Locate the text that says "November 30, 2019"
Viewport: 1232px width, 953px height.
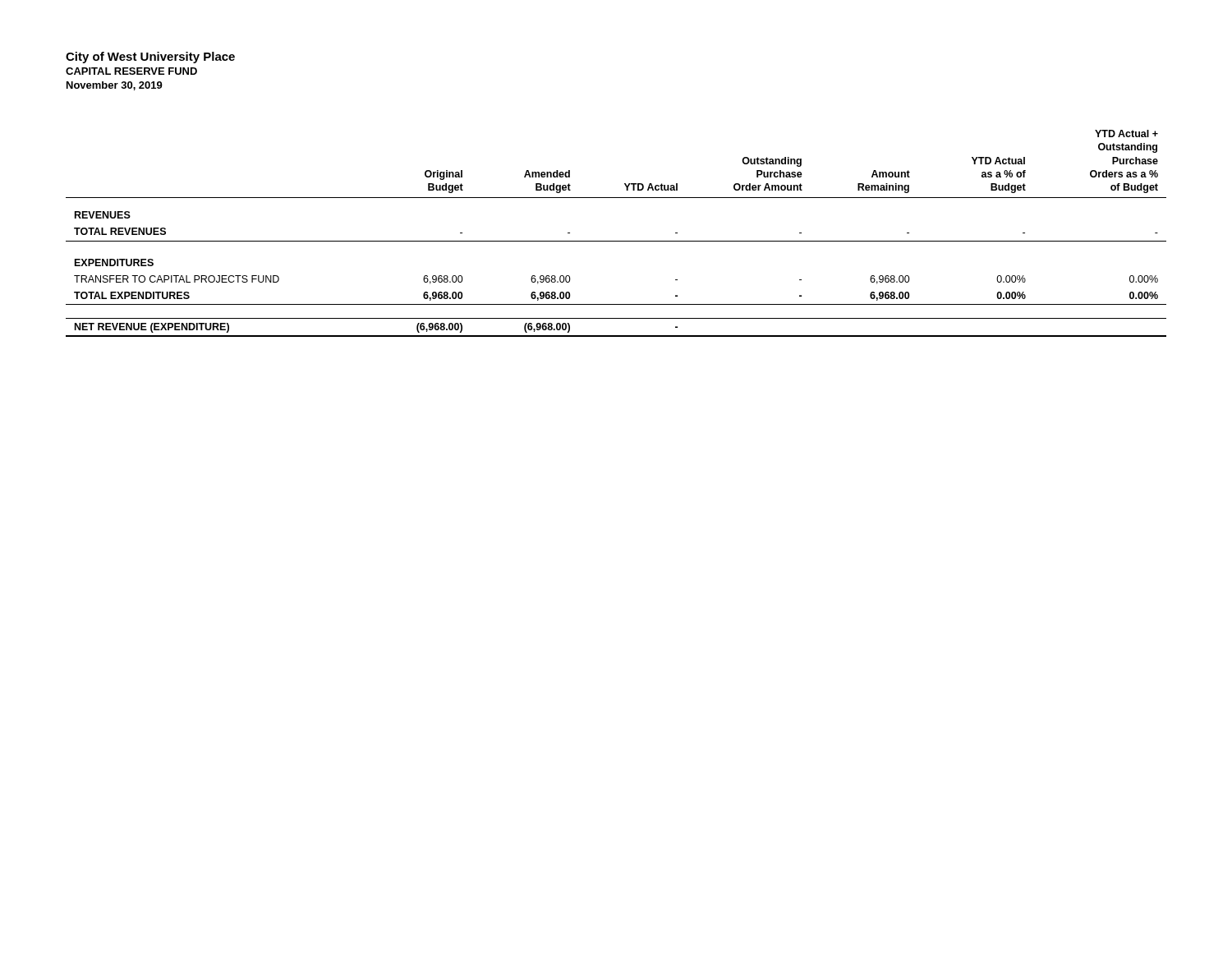click(x=114, y=85)
